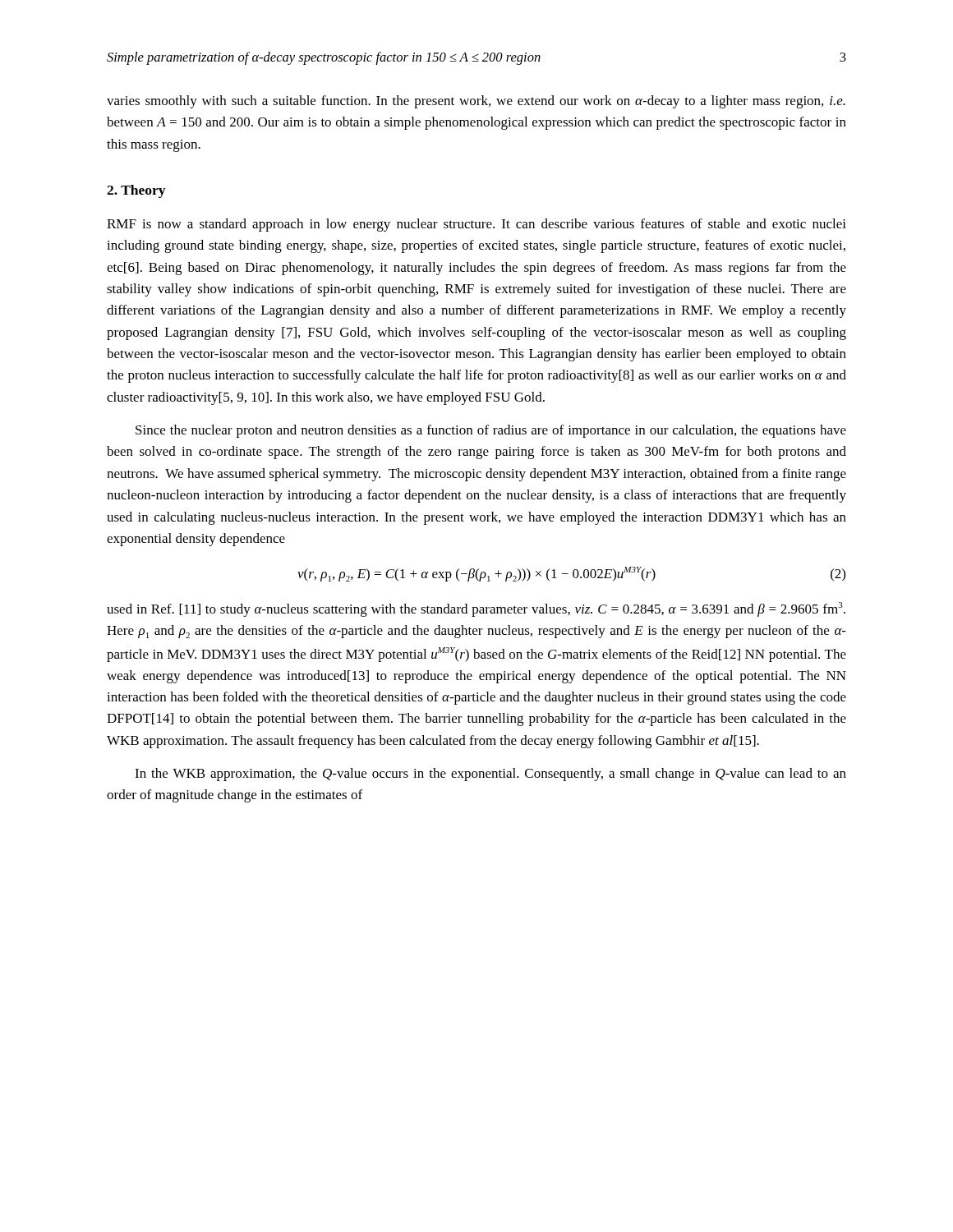This screenshot has width=953, height=1232.
Task: Click the passage that begins "used in Ref. [11] to"
Action: (x=476, y=674)
